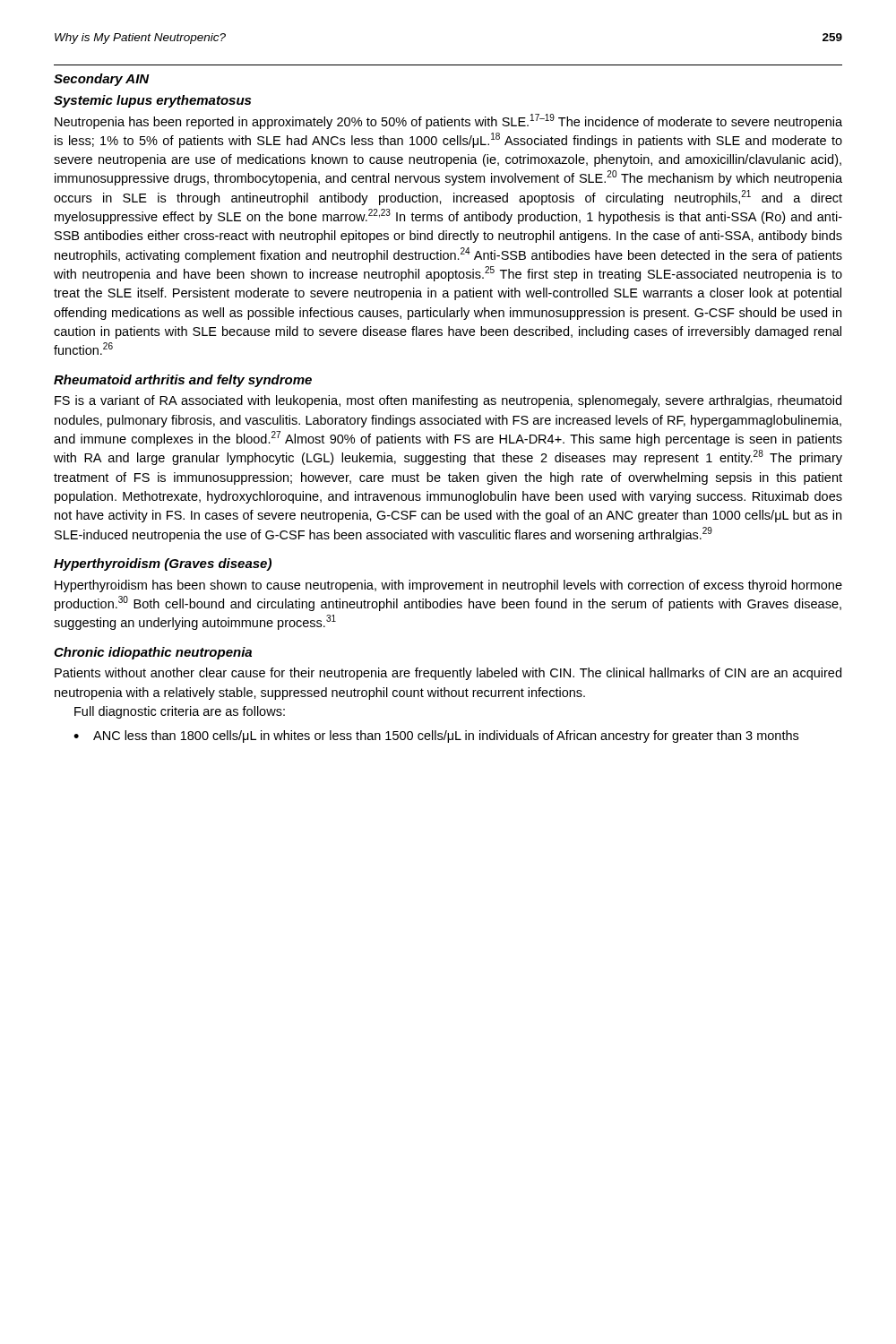Screen dimensions: 1344x896
Task: Find the block on this page that starts "FS is a variant of RA associated"
Action: (x=448, y=468)
